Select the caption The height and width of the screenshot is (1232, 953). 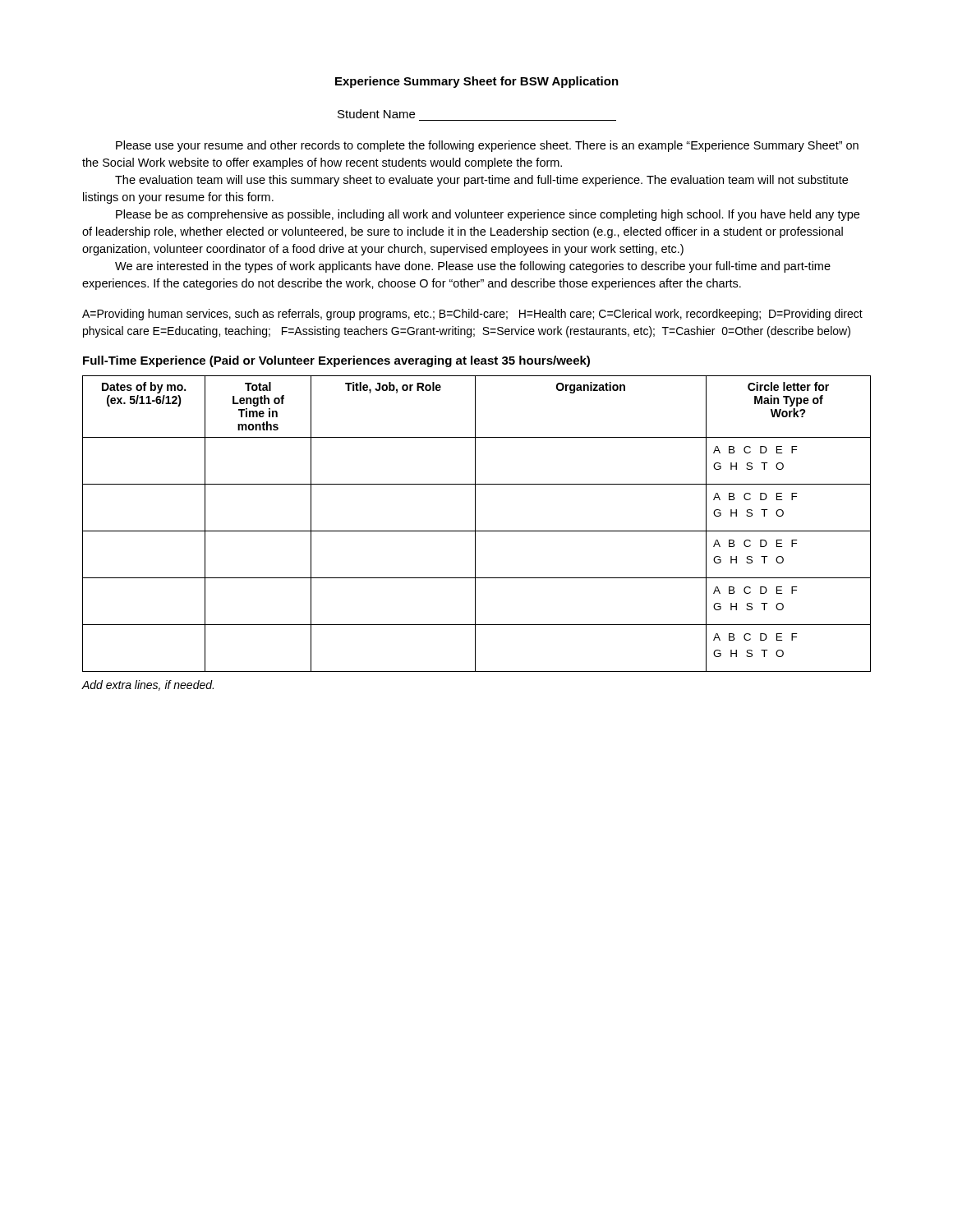coord(149,685)
